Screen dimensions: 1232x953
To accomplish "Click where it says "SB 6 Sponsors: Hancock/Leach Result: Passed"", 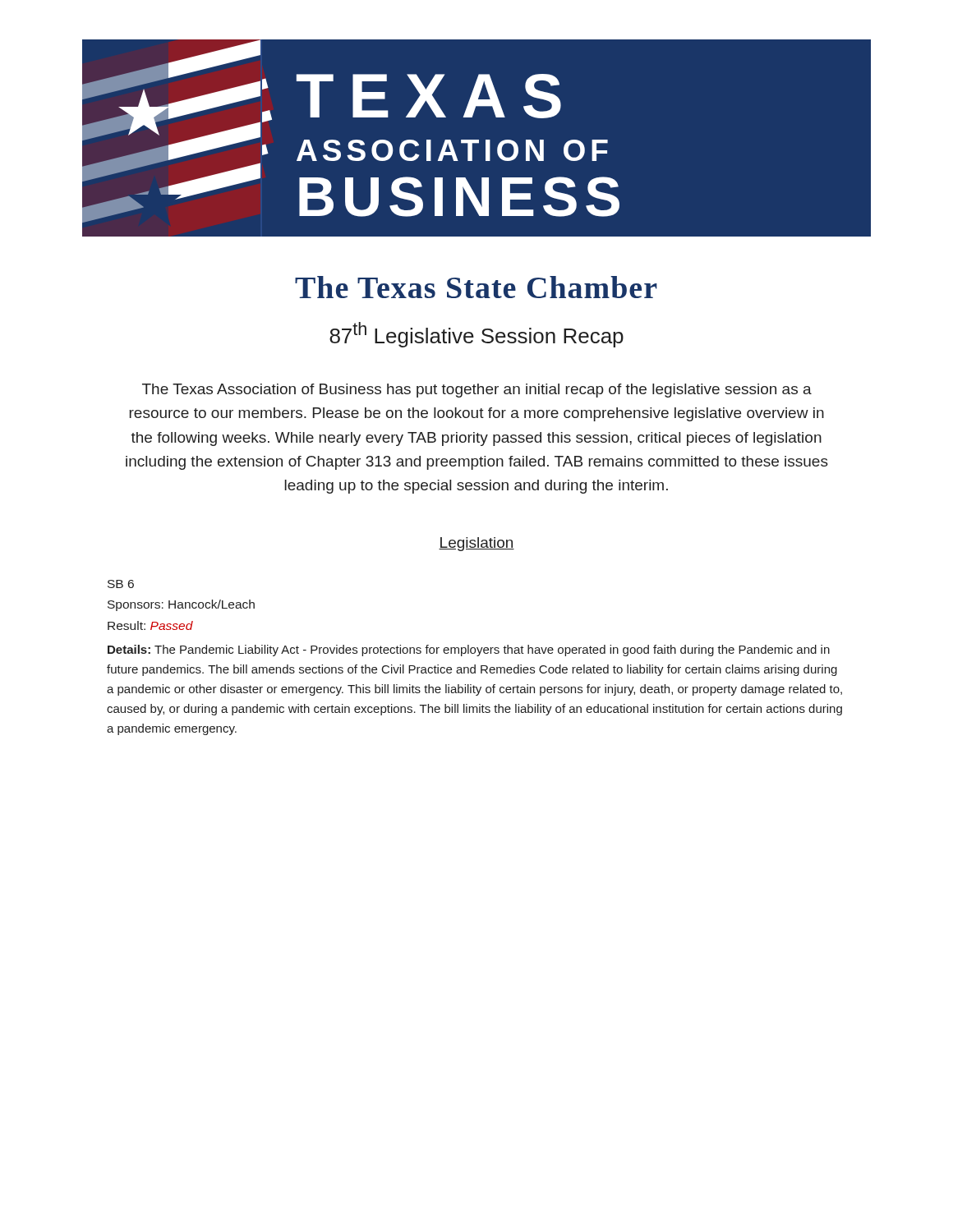I will pos(181,604).
